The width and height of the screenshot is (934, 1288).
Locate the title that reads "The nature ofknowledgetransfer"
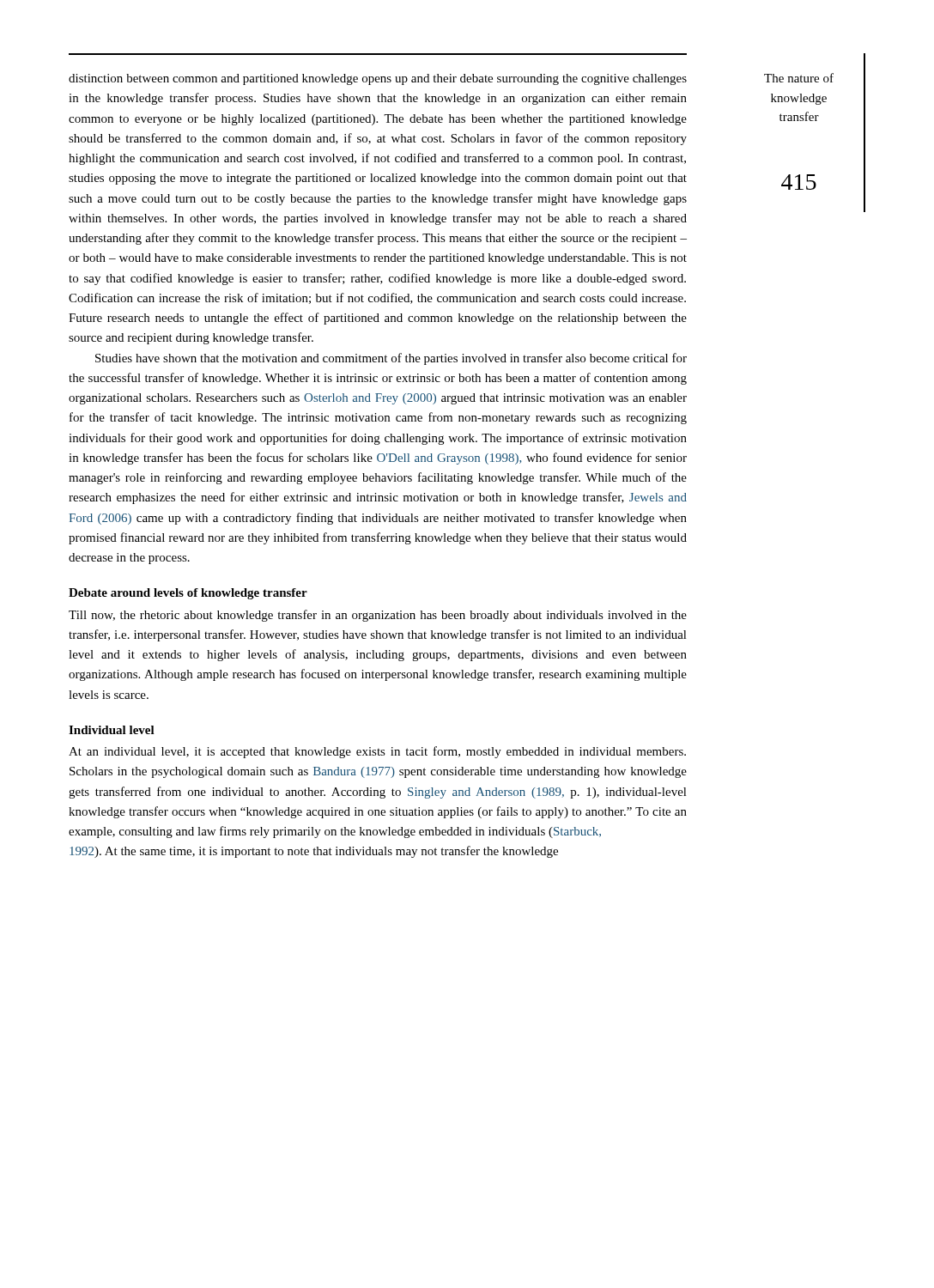(x=799, y=97)
